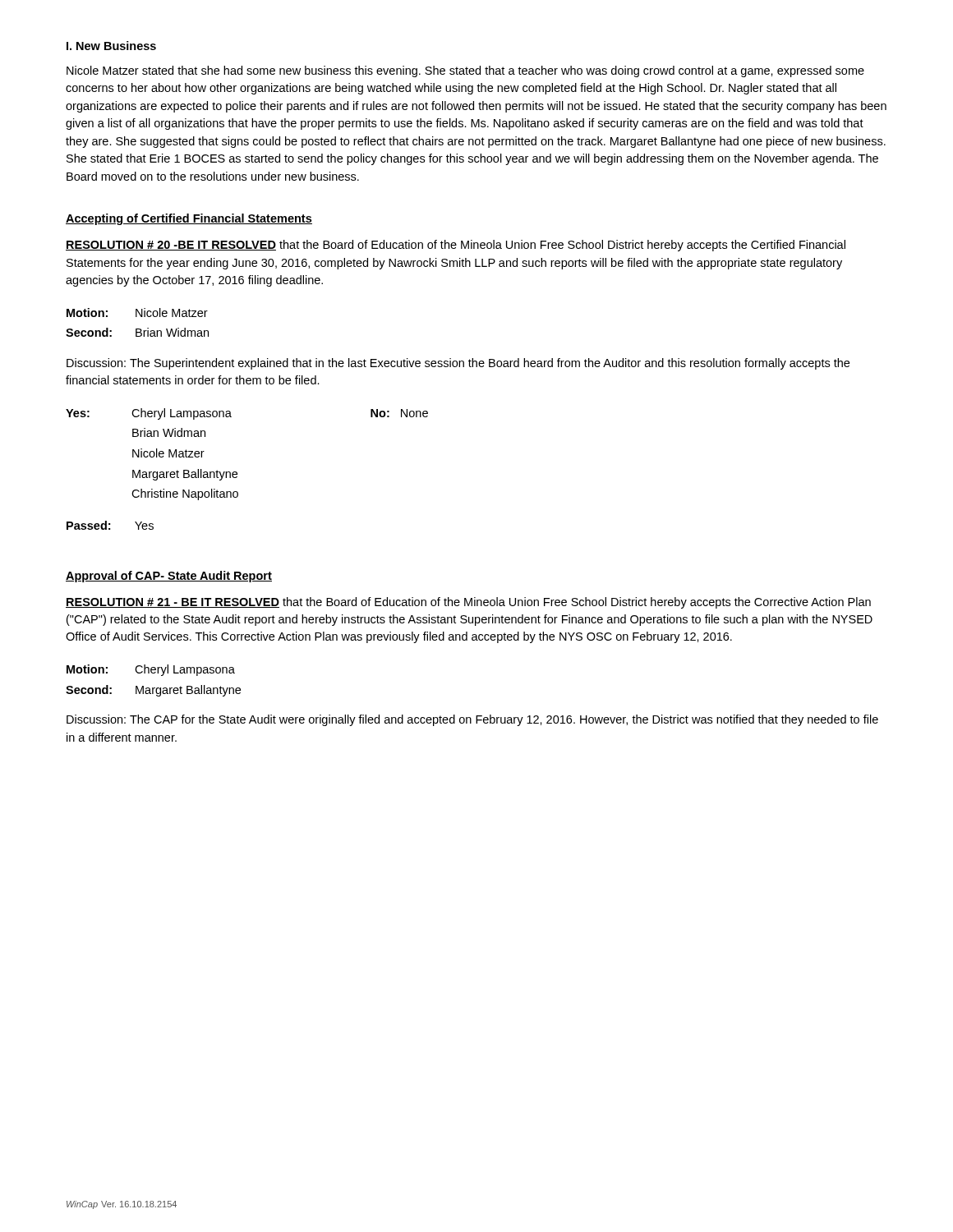Select the passage starting "RESOLUTION # 21 -"
953x1232 pixels.
point(469,619)
